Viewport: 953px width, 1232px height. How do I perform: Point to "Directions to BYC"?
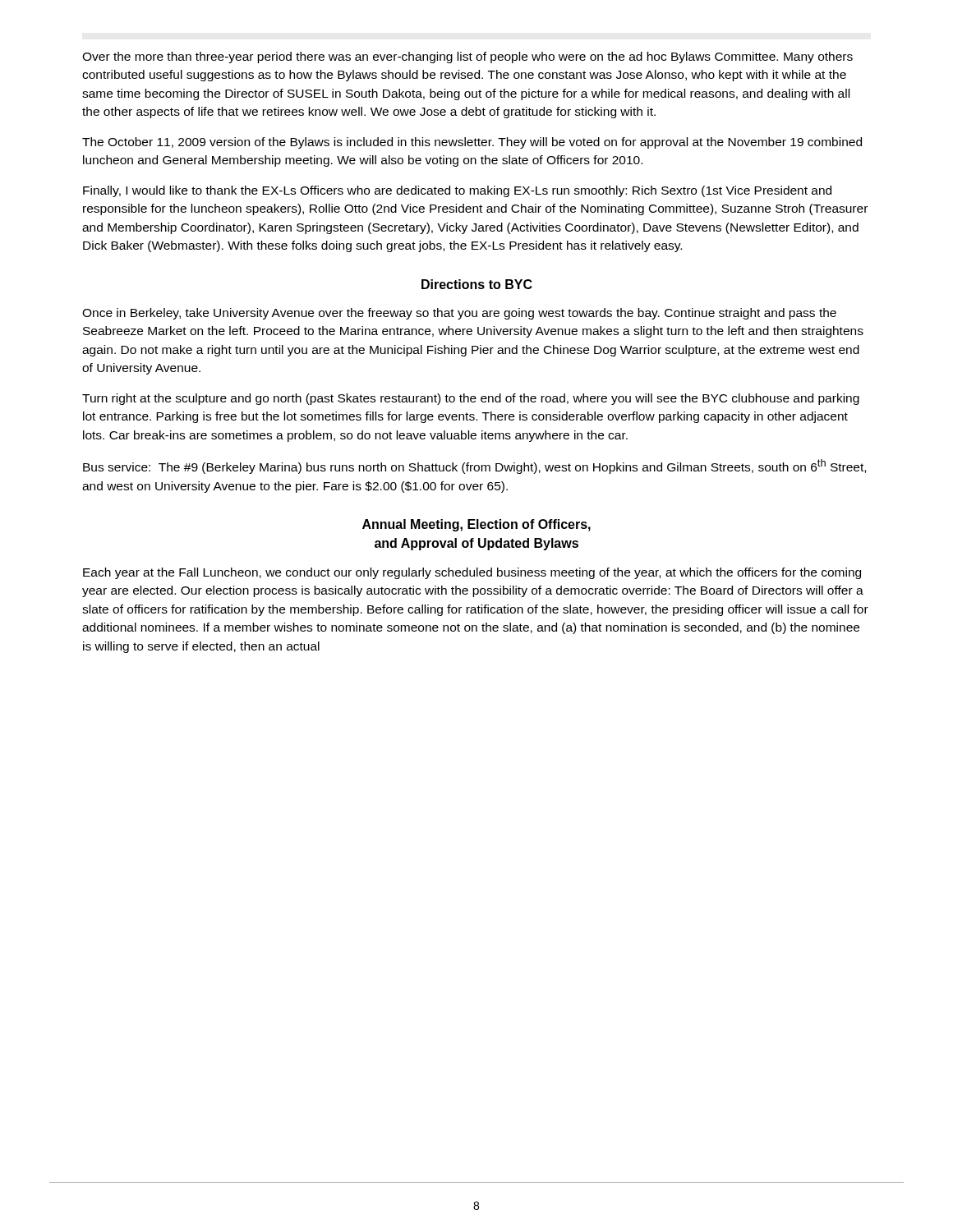476,284
